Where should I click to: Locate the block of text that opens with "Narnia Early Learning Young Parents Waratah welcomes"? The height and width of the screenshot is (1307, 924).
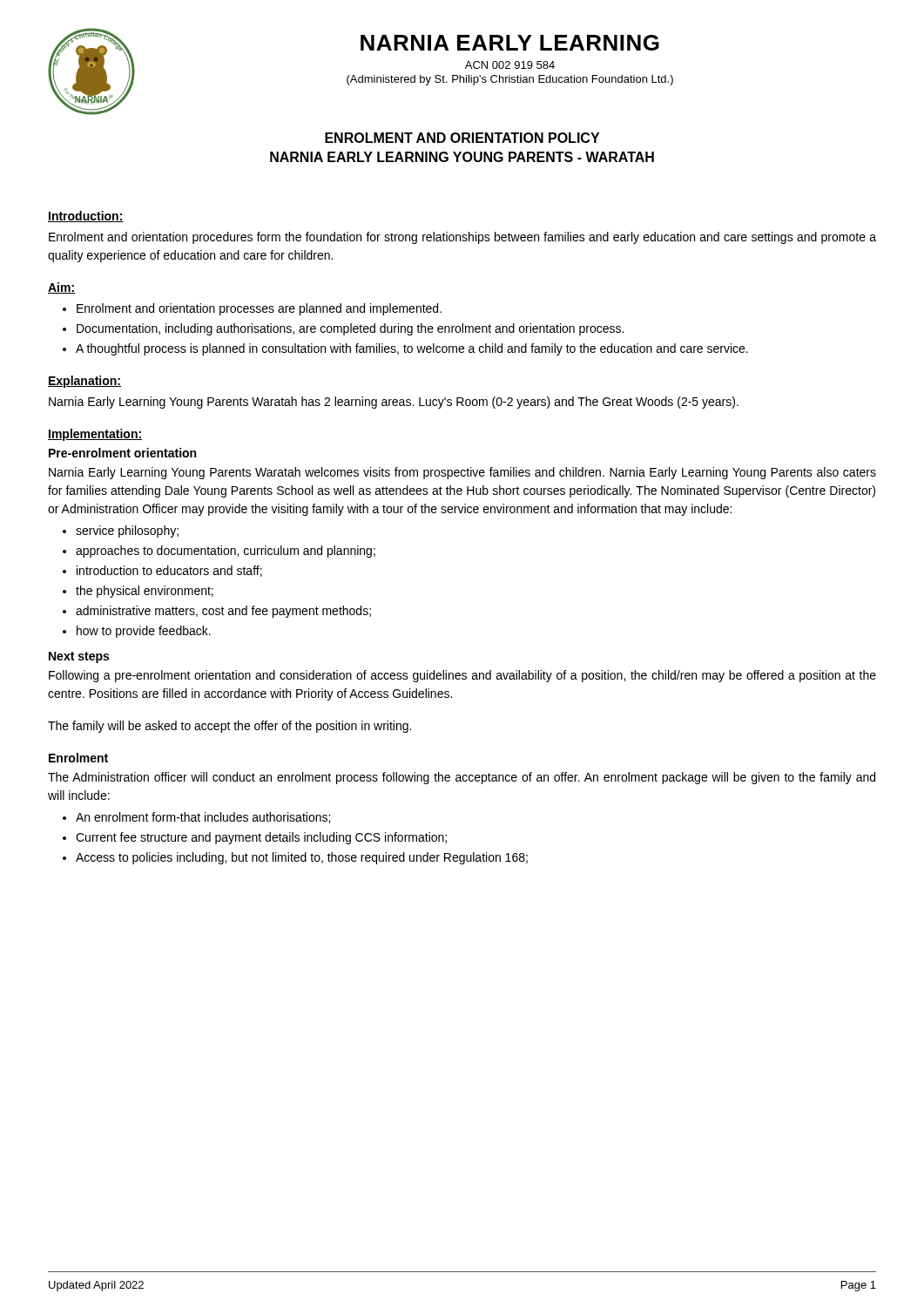pos(462,491)
